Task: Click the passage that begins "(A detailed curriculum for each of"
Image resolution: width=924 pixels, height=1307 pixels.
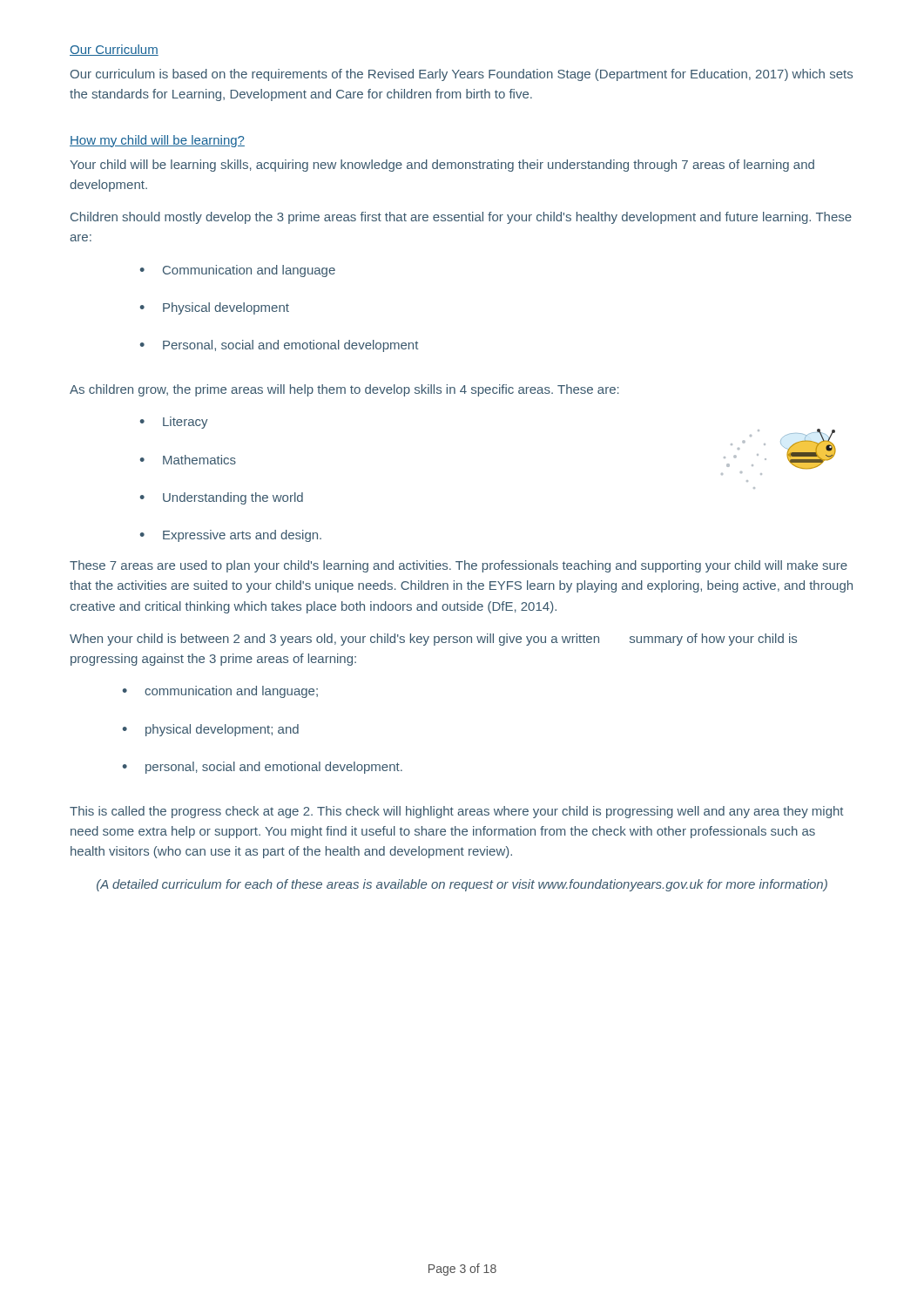Action: coord(462,884)
